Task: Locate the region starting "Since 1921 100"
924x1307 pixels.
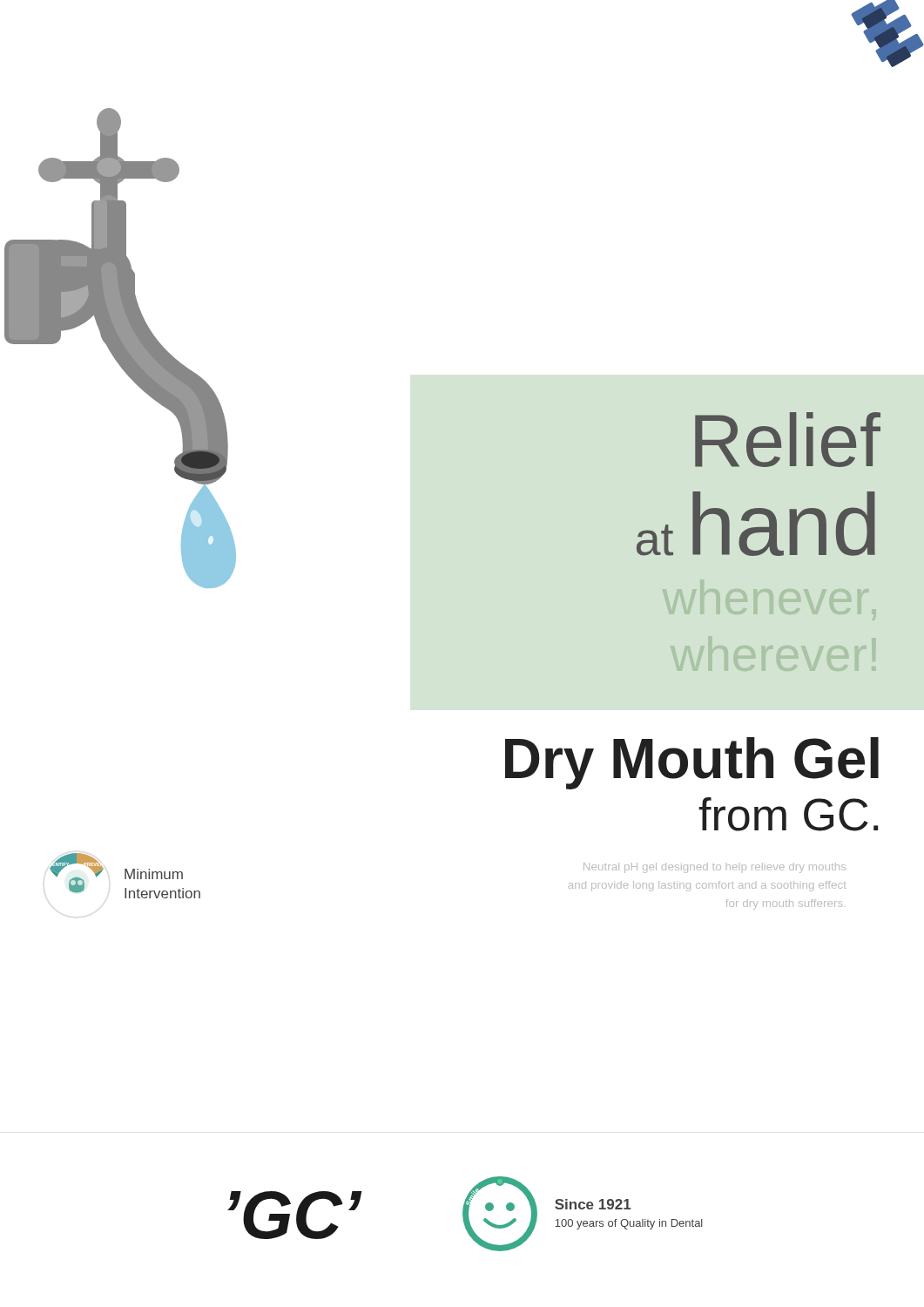Action: pyautogui.click(x=629, y=1212)
